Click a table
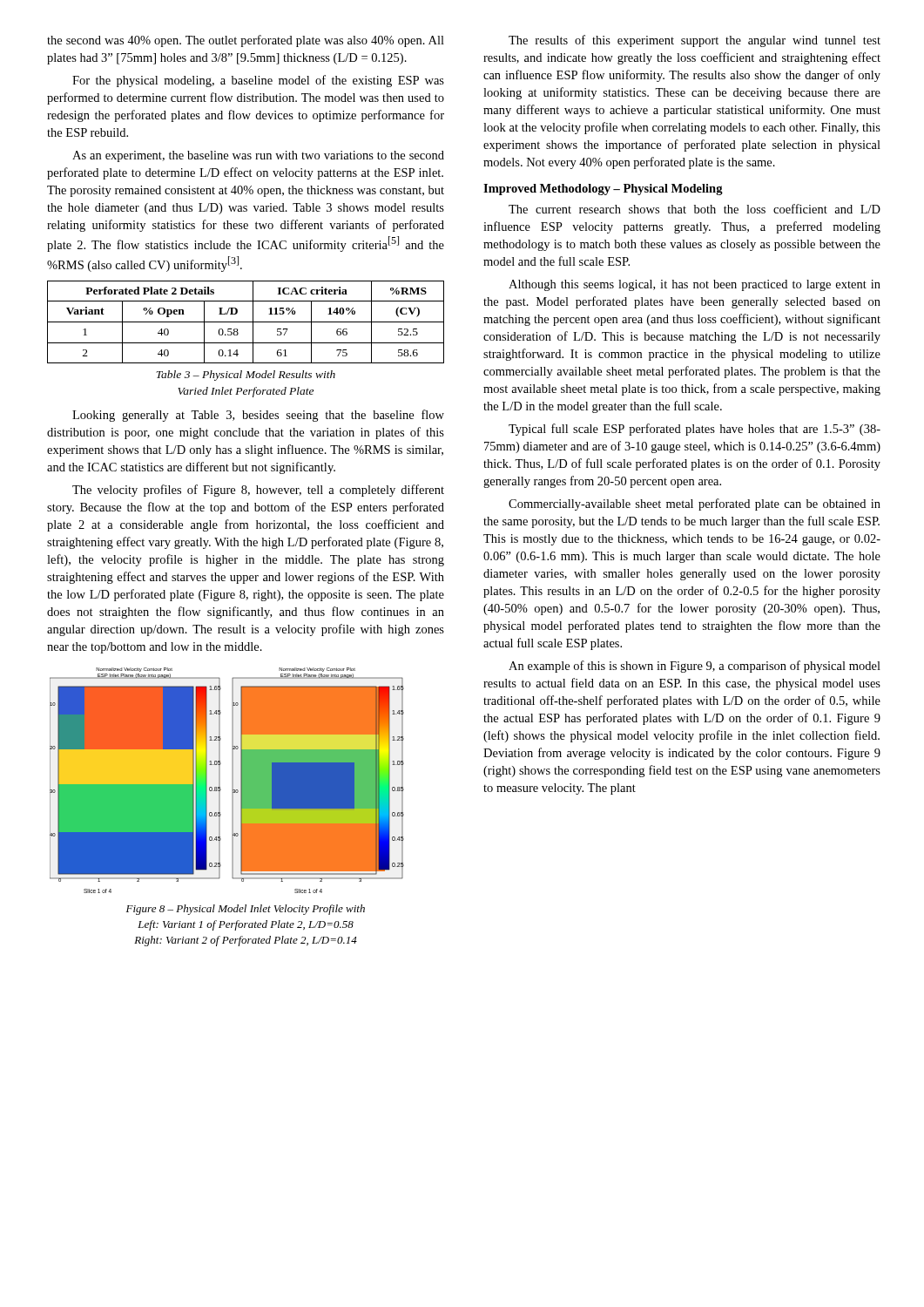The height and width of the screenshot is (1307, 924). (x=246, y=322)
